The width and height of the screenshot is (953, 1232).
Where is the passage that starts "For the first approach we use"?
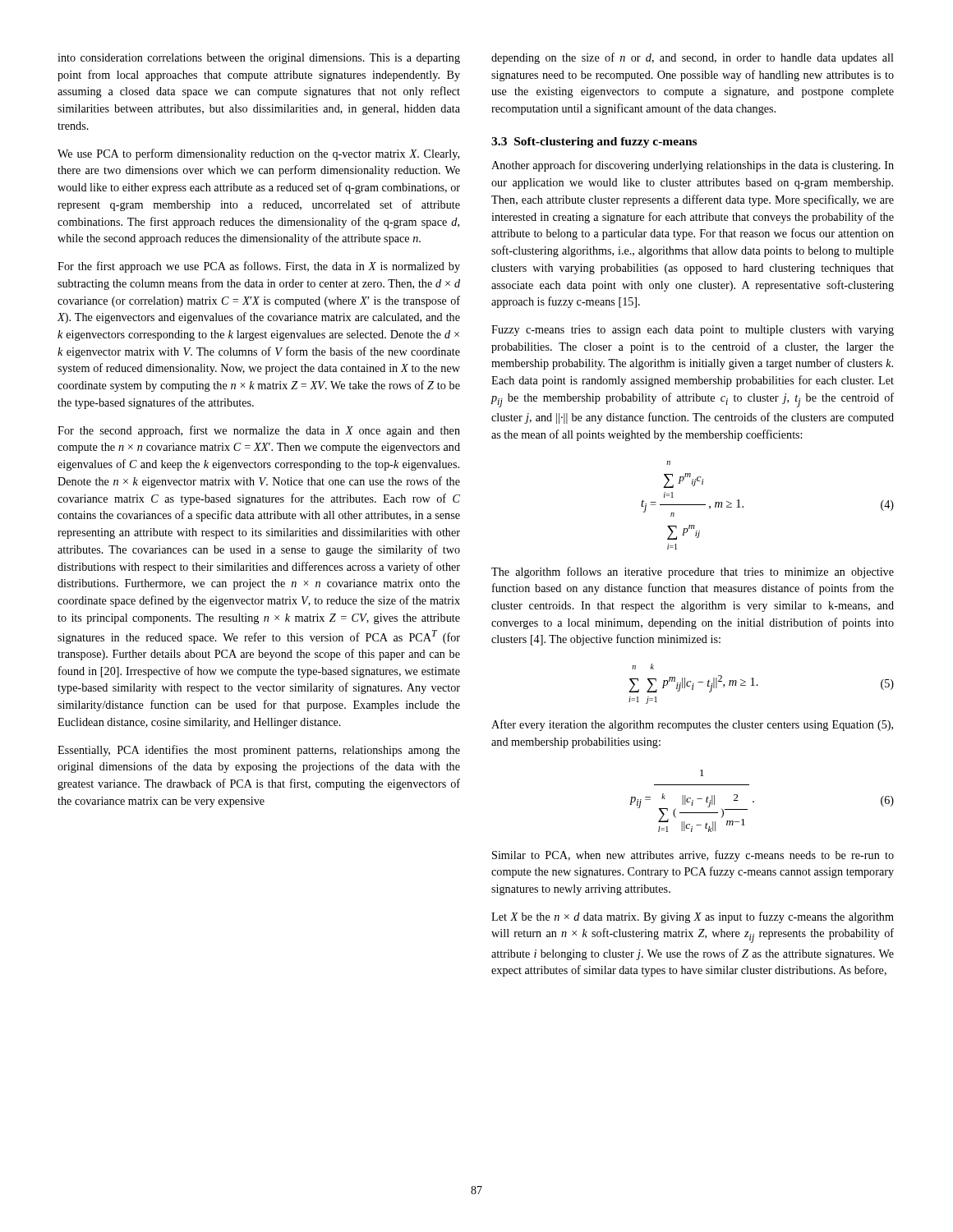coord(259,334)
